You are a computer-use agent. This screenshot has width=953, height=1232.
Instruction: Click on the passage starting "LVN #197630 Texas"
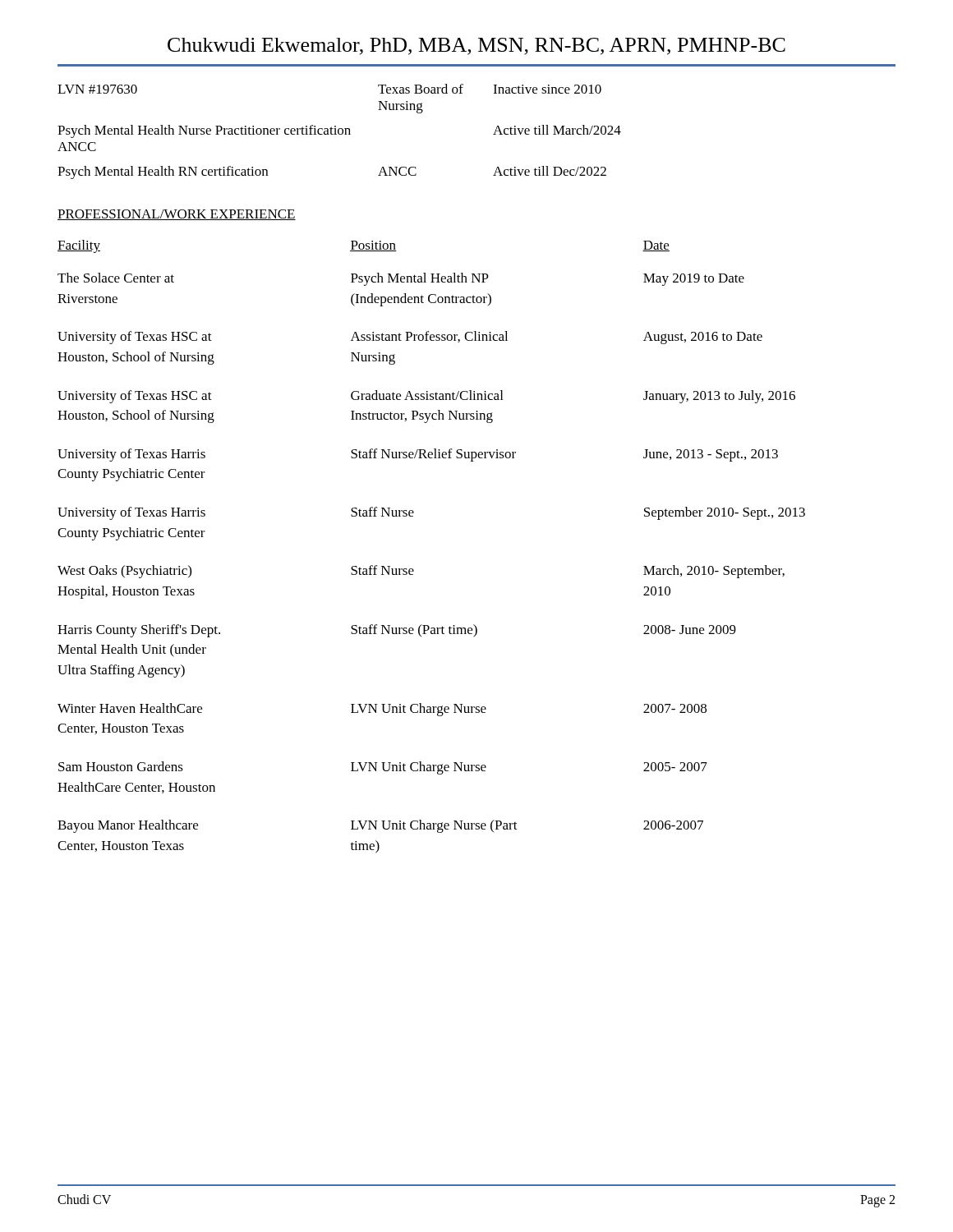click(x=99, y=88)
